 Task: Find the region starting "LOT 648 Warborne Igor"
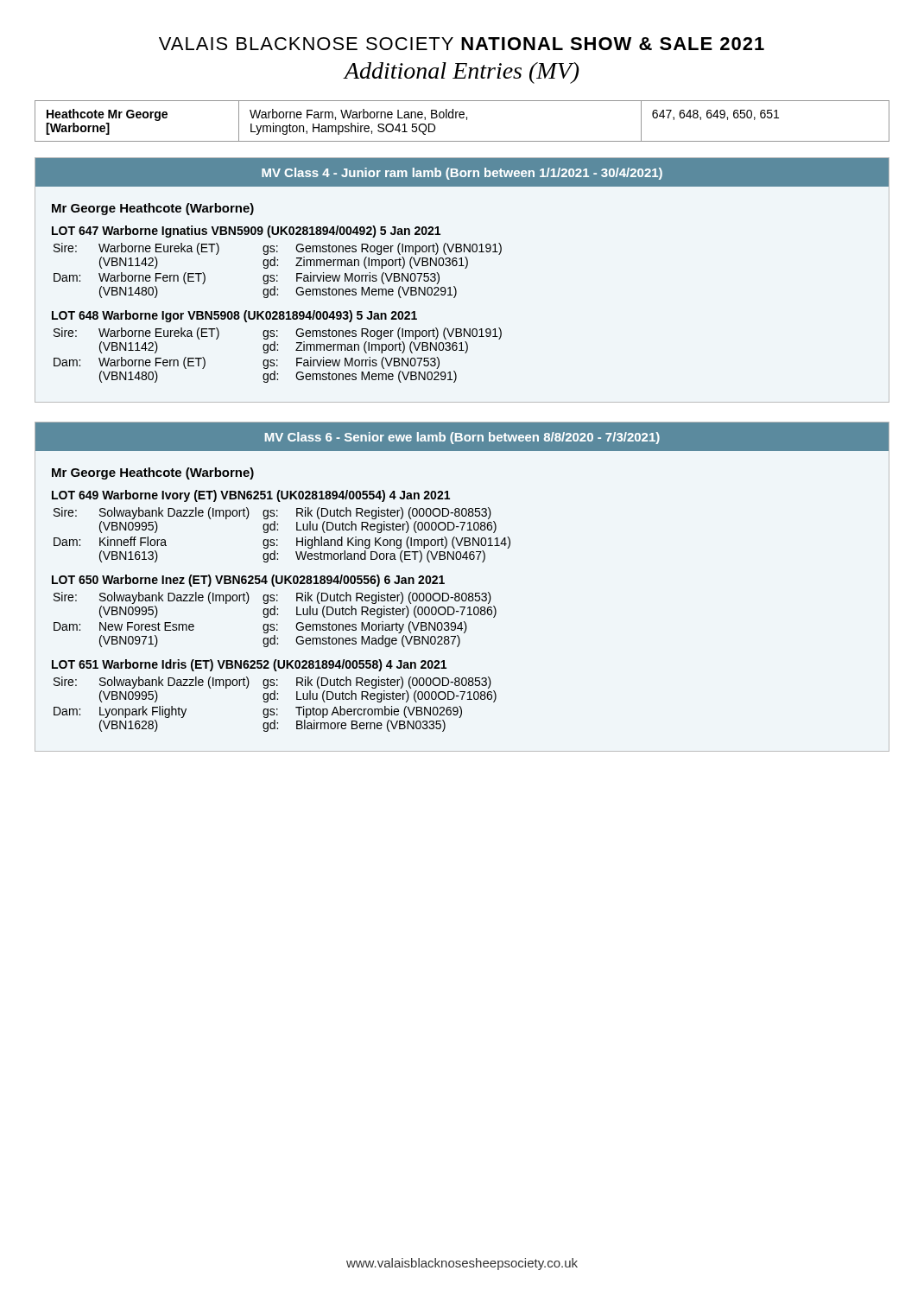pos(462,346)
